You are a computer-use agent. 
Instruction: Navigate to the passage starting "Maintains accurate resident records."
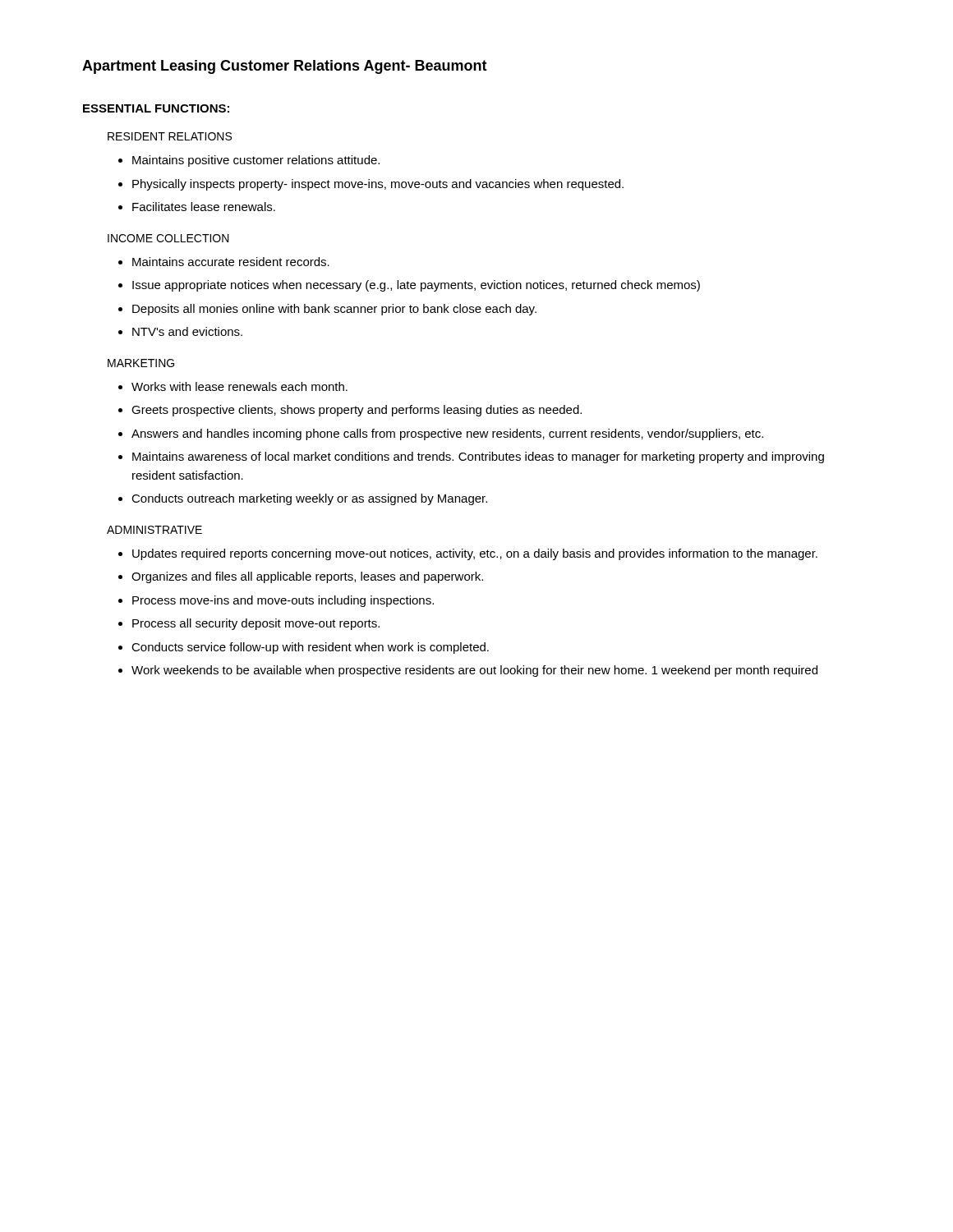(x=231, y=262)
